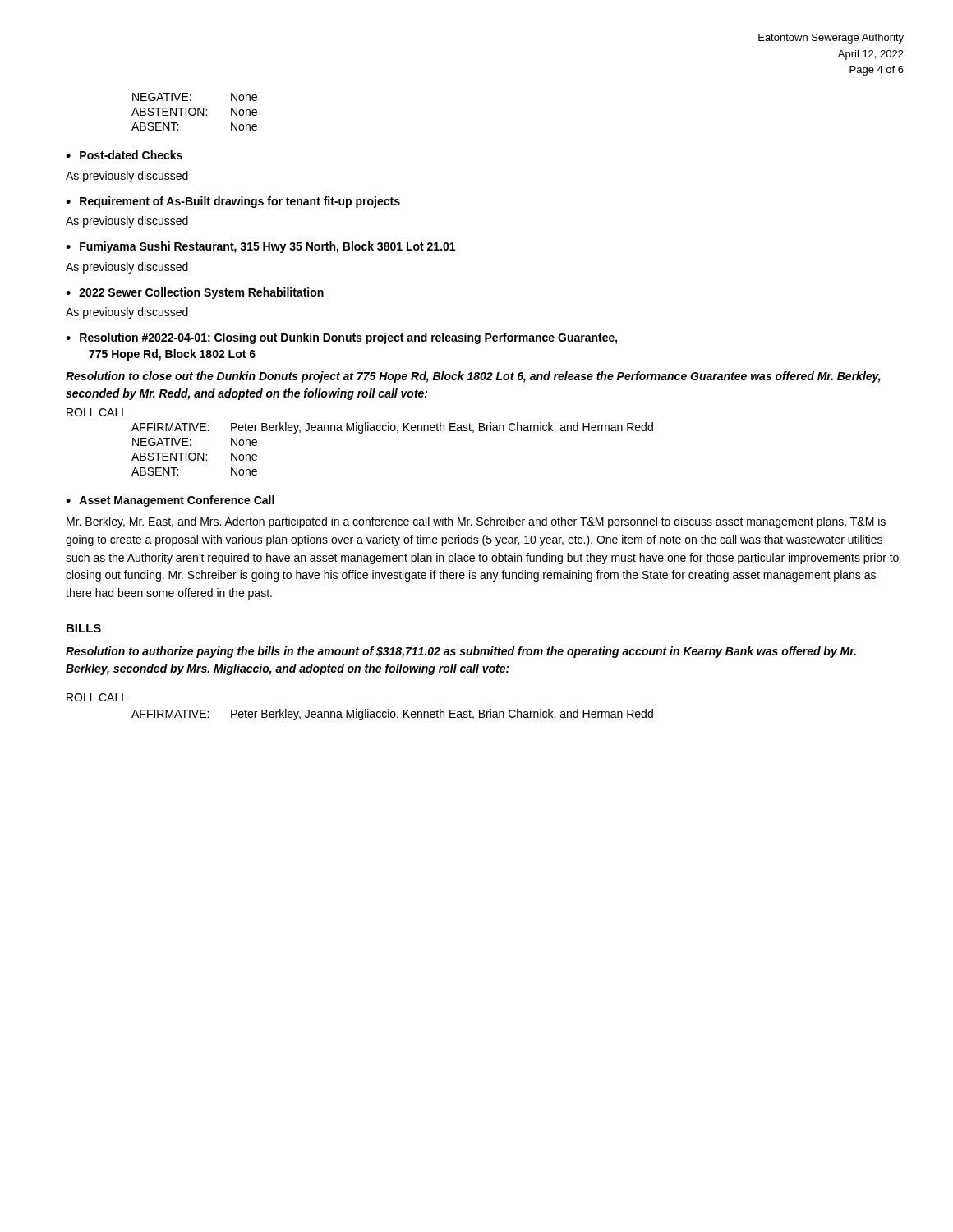Click on the text starting "• Post-dated Checks"

124,157
